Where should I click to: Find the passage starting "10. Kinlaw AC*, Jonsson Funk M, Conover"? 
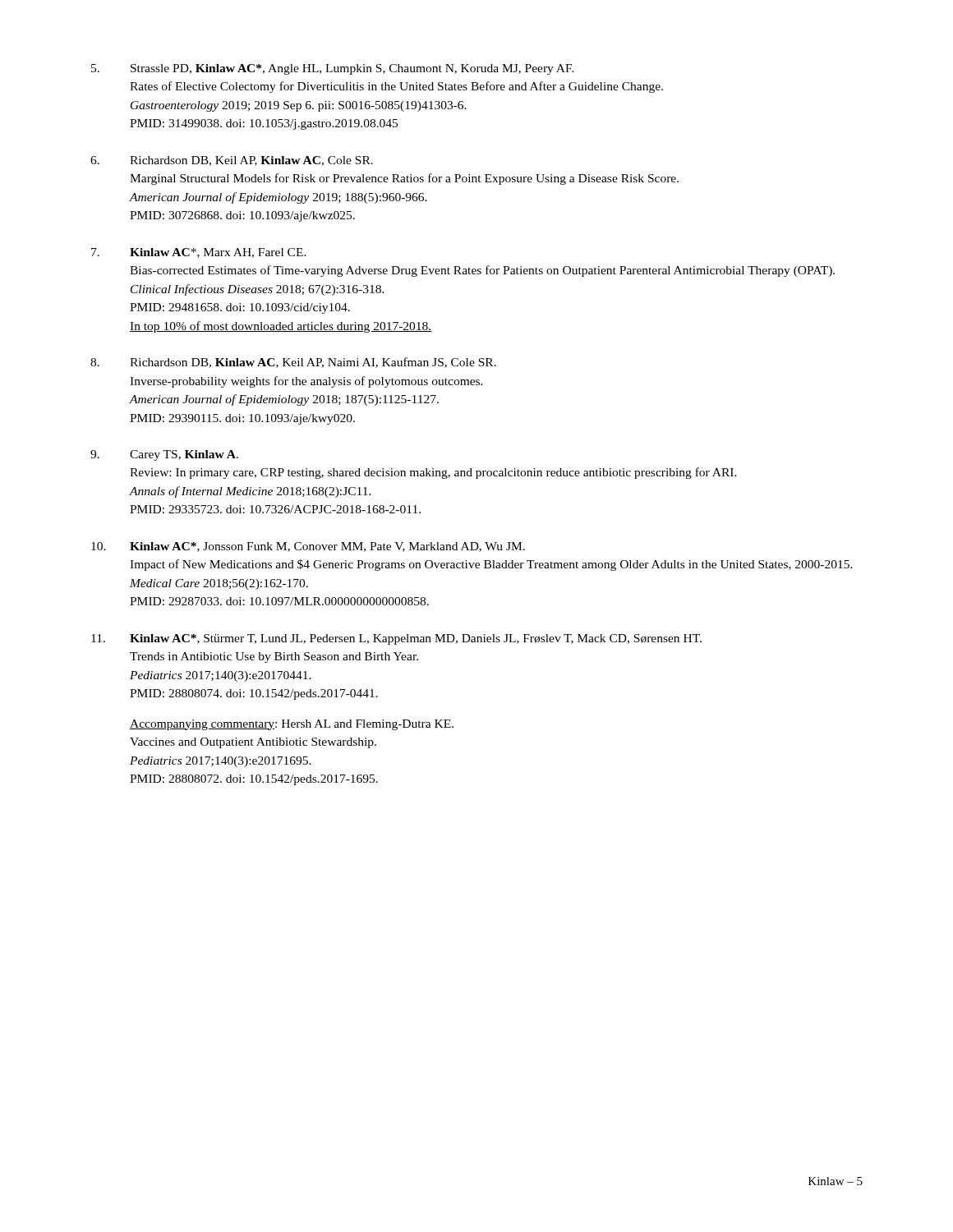(x=476, y=574)
